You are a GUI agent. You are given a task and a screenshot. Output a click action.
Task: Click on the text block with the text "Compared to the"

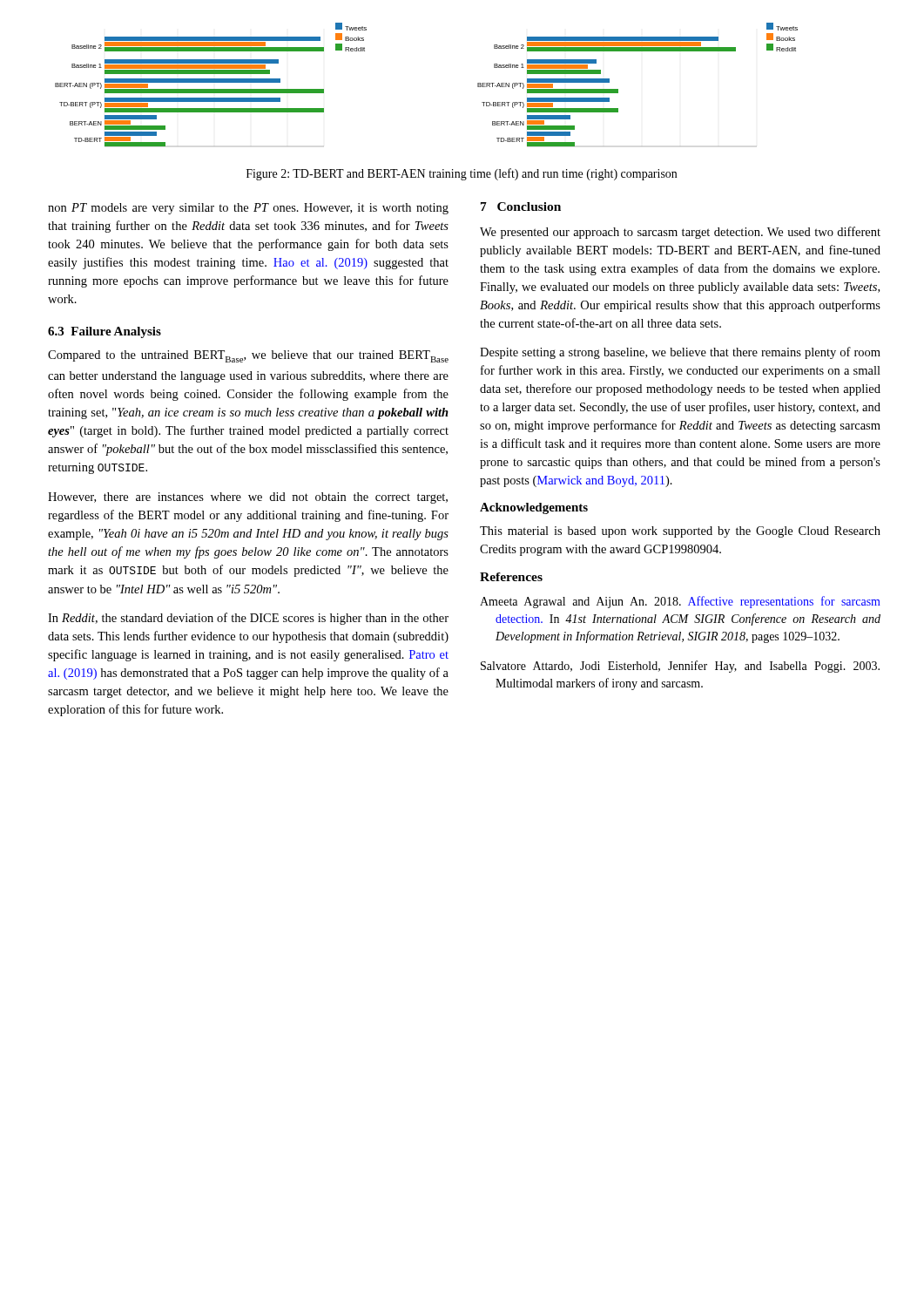coord(248,411)
